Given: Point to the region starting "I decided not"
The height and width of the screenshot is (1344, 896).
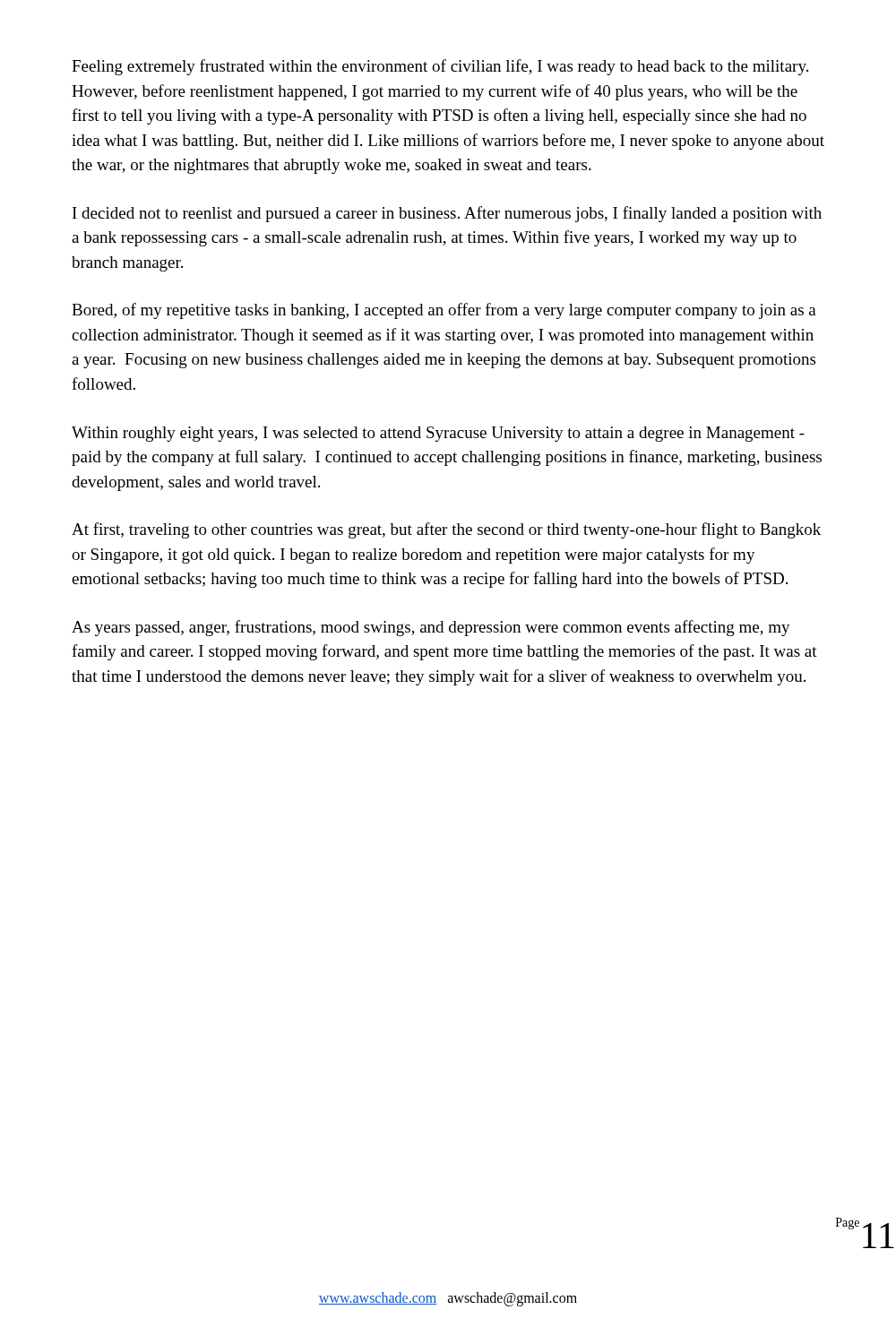Looking at the screenshot, I should coord(447,237).
